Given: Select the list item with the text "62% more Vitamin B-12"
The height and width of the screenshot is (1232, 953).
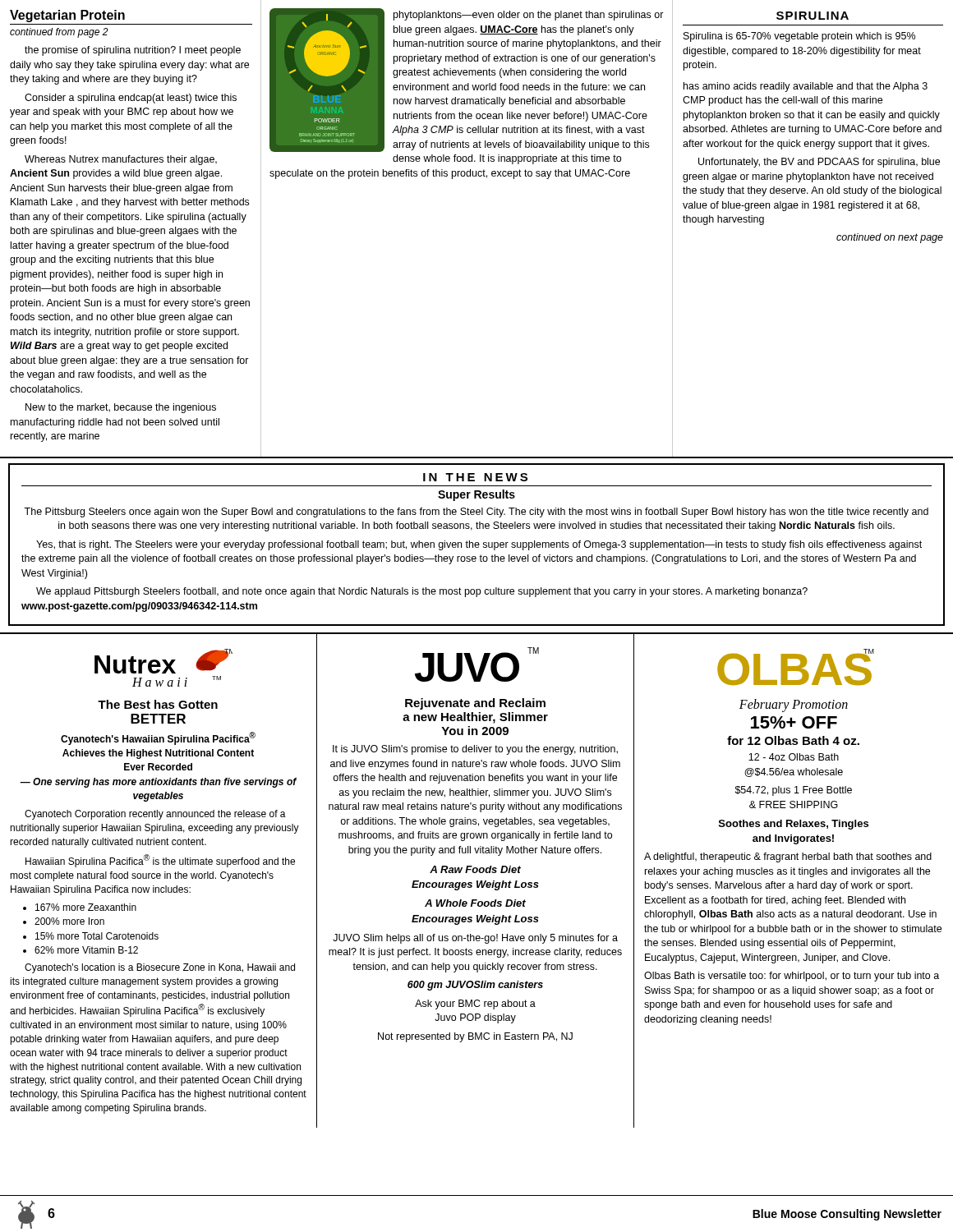Looking at the screenshot, I should point(86,951).
